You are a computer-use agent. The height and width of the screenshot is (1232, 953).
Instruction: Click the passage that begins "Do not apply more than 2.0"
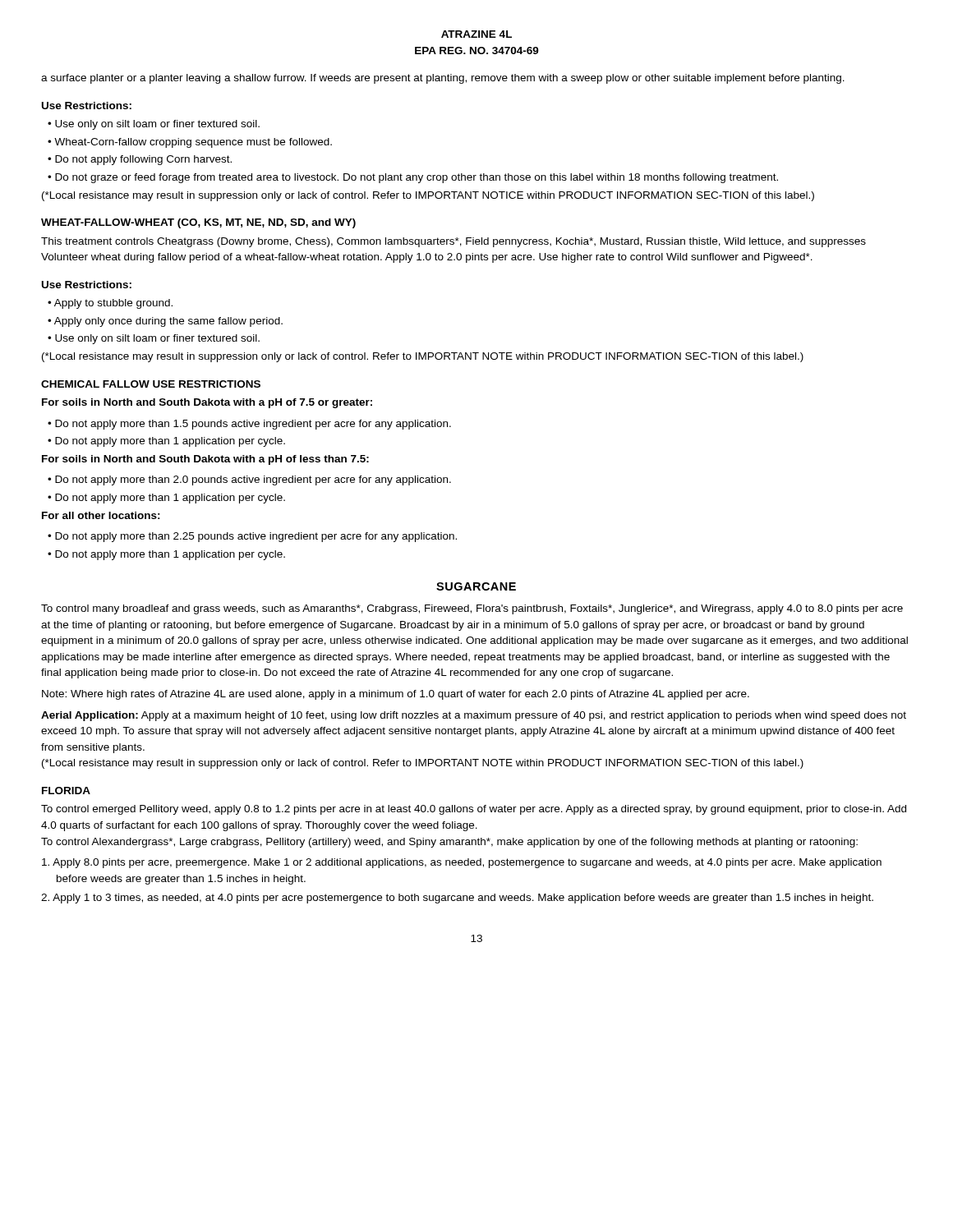[x=253, y=479]
